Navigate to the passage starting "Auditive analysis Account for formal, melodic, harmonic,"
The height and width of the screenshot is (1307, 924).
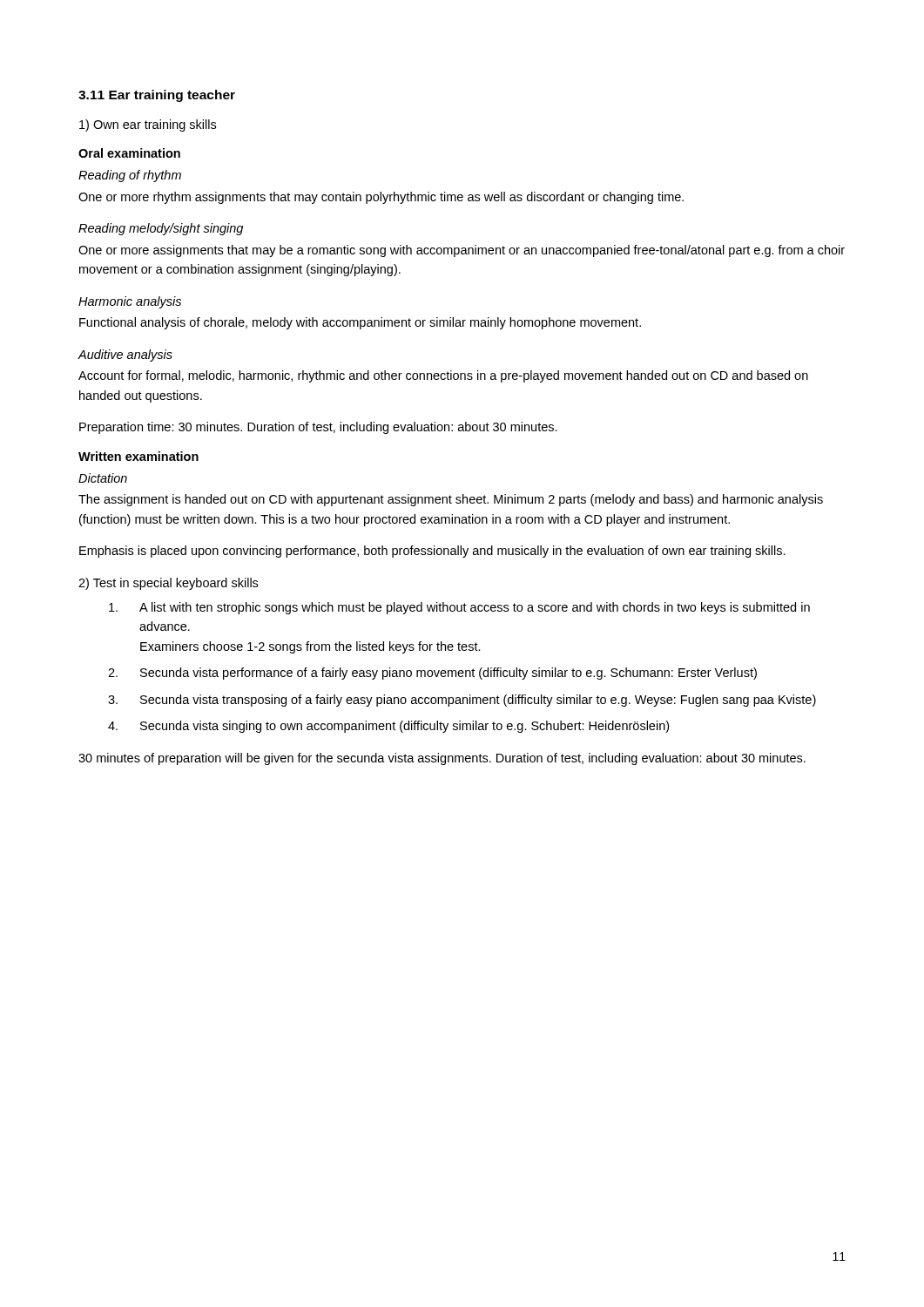[462, 374]
